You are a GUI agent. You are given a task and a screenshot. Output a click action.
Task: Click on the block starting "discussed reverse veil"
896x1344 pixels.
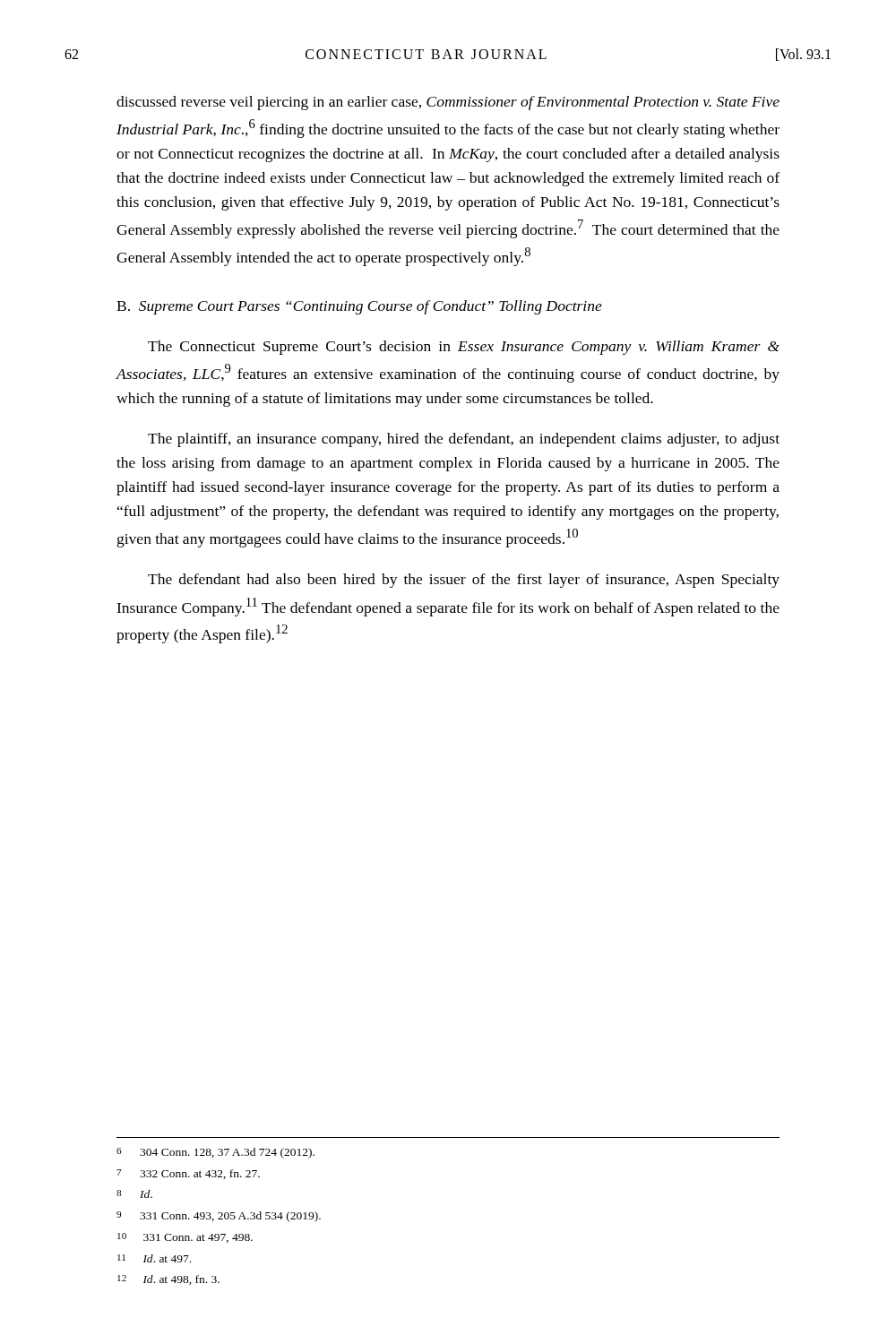click(x=448, y=180)
